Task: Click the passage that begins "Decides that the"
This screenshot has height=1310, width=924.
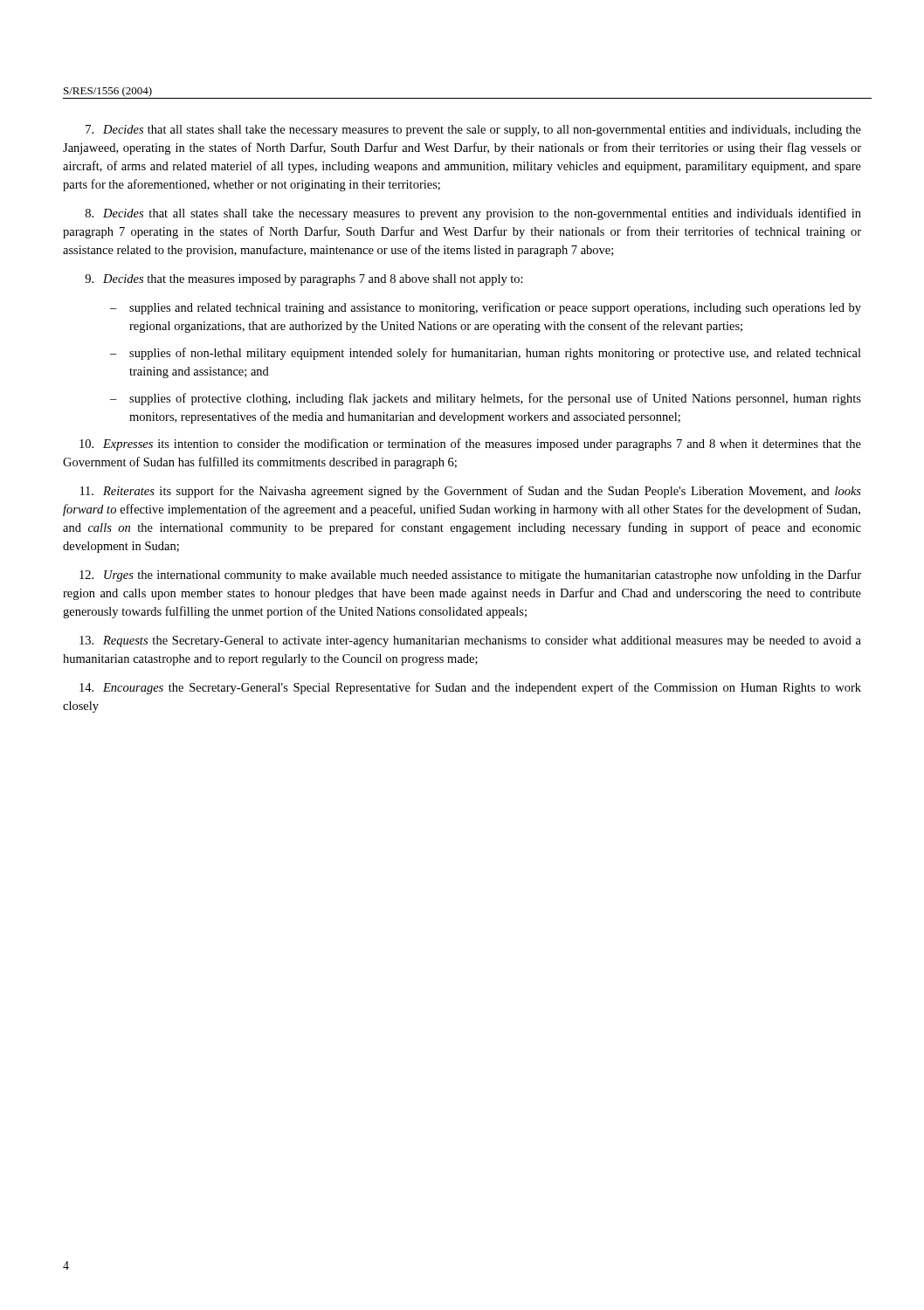Action: point(293,279)
